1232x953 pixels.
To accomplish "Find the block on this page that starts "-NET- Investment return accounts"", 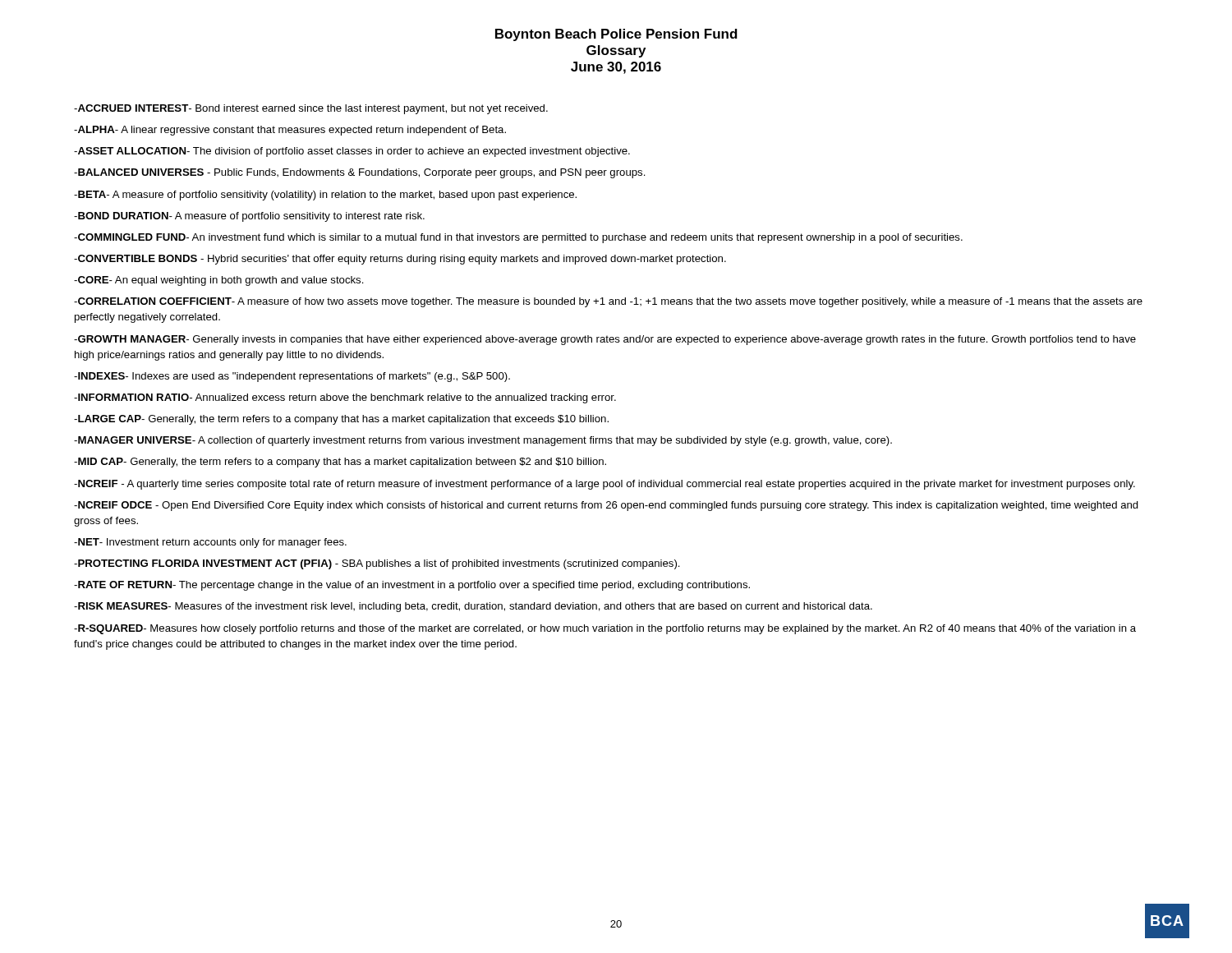I will (211, 542).
